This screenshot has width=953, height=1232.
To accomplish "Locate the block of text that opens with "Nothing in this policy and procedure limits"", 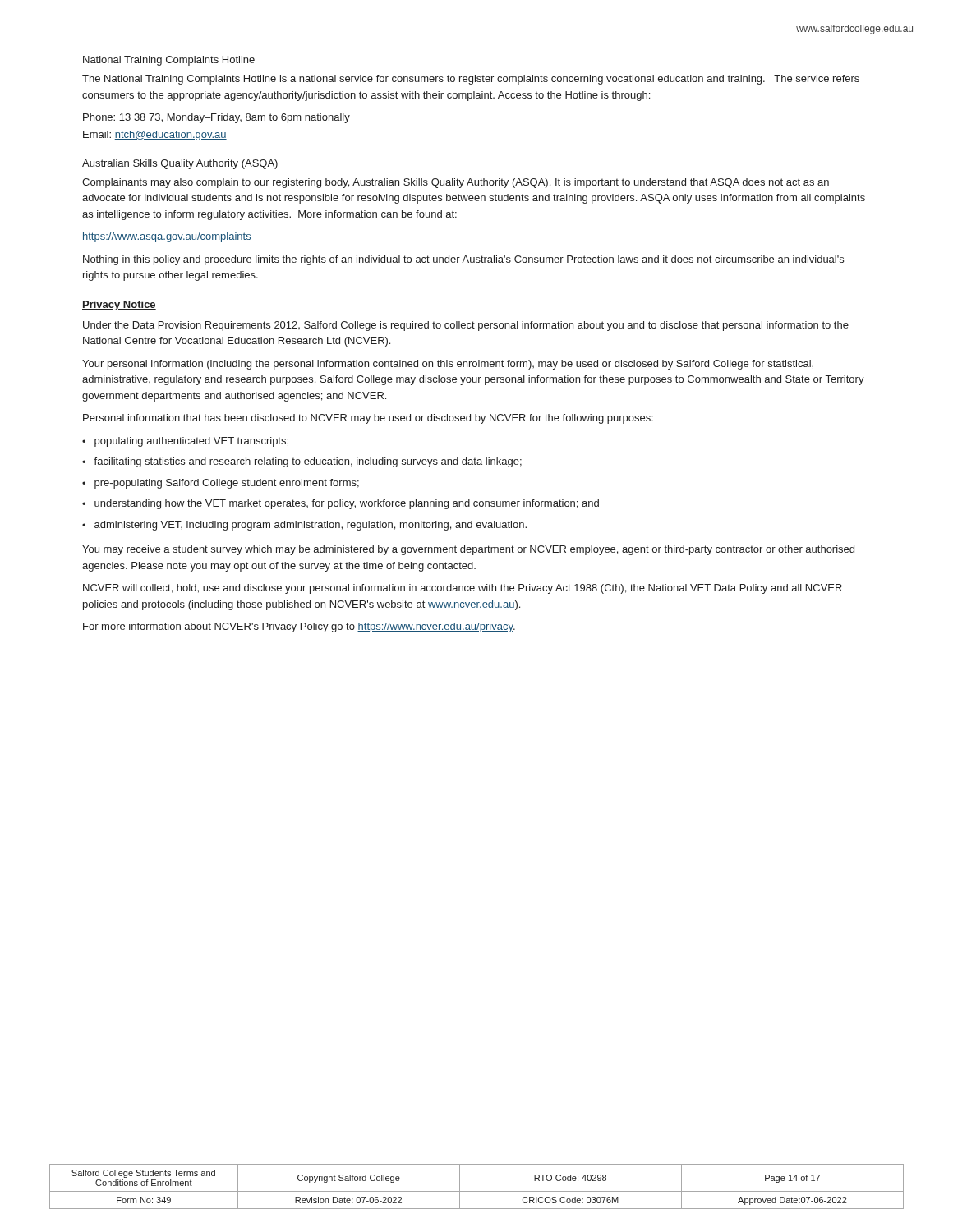I will pos(463,267).
